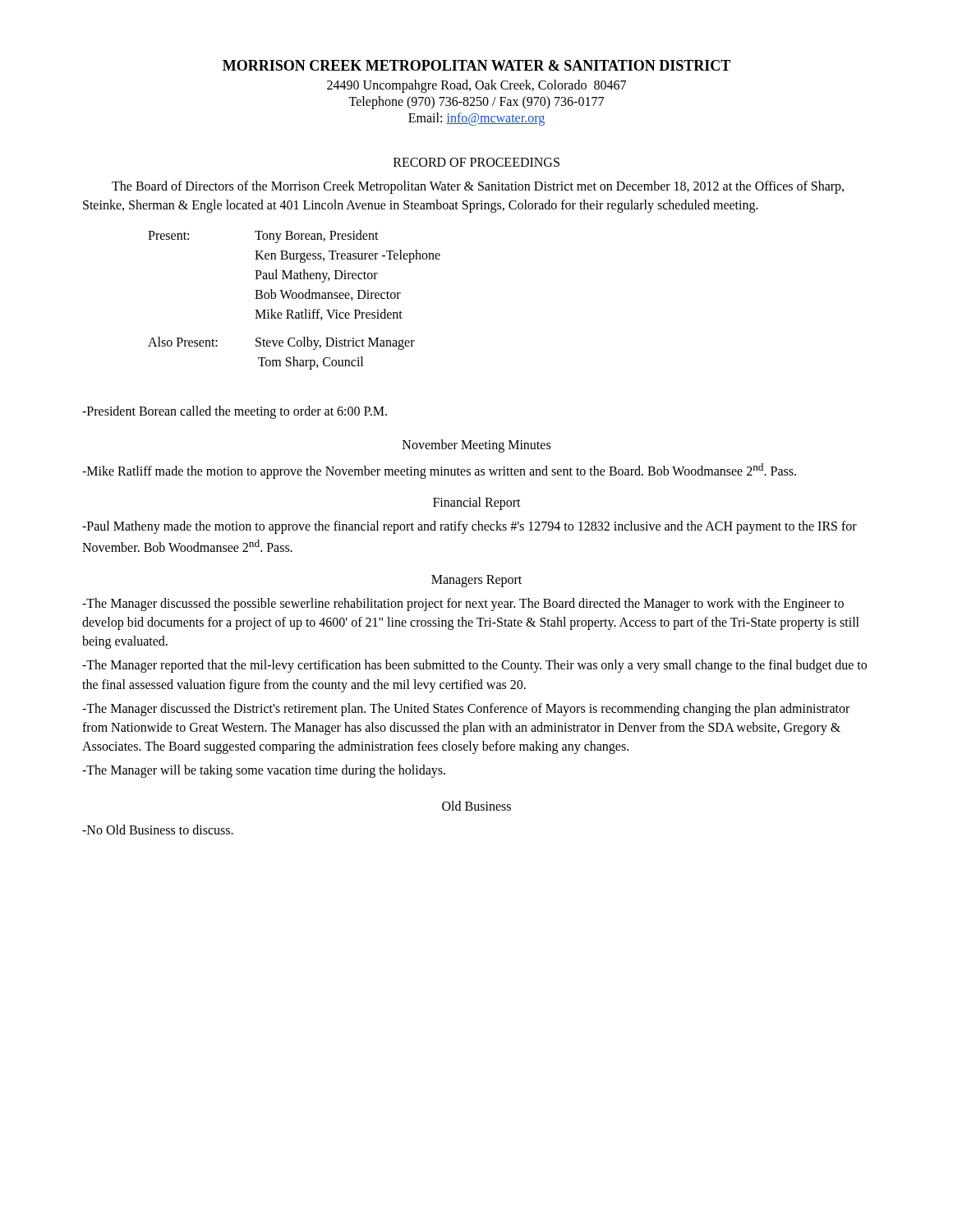Click on the text block that says "24490 Uncompahgre Road, Oak Creek,"
953x1232 pixels.
tap(476, 102)
